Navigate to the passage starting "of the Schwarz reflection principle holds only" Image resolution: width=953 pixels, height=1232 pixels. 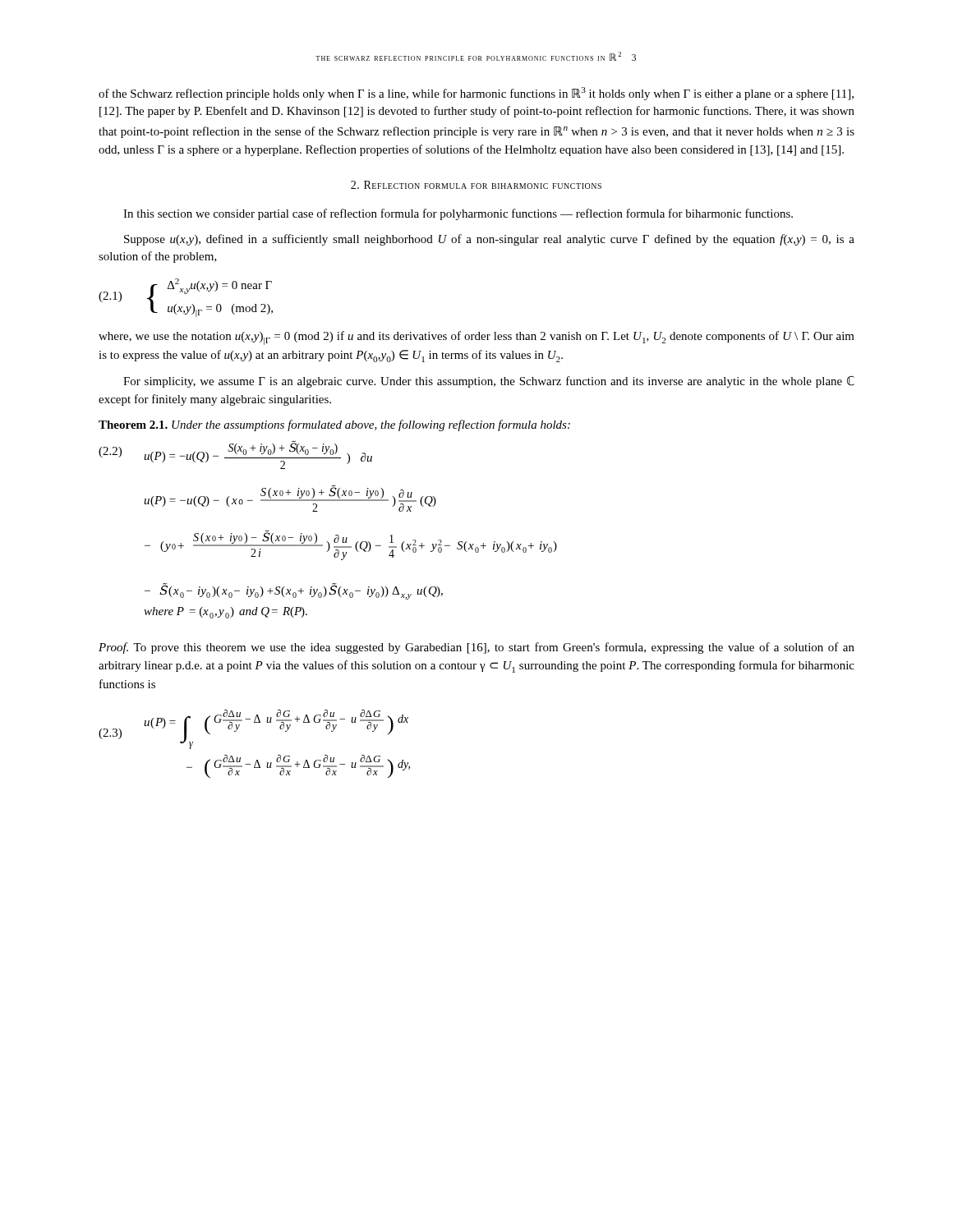[476, 121]
